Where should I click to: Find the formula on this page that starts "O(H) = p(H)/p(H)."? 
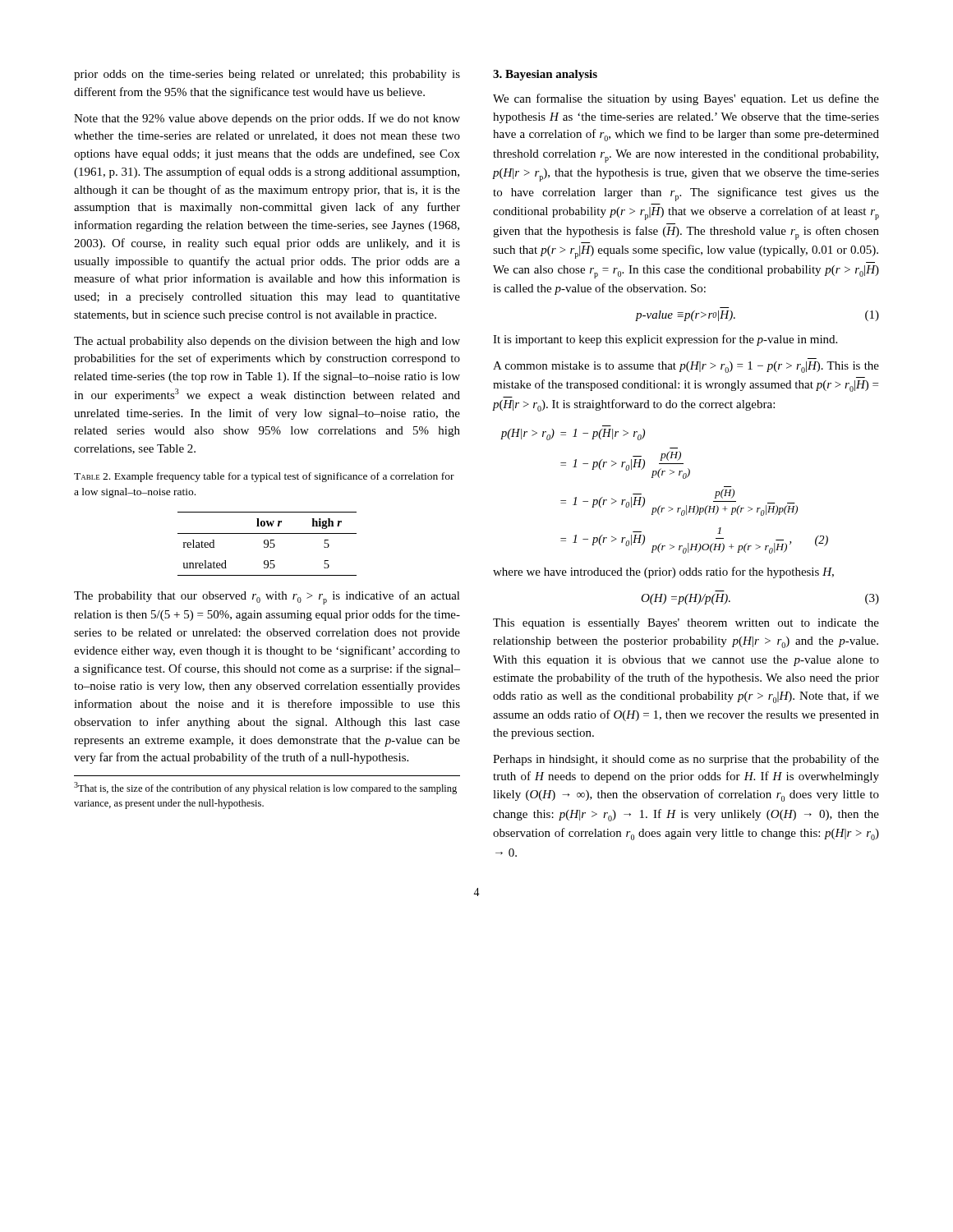click(x=686, y=599)
